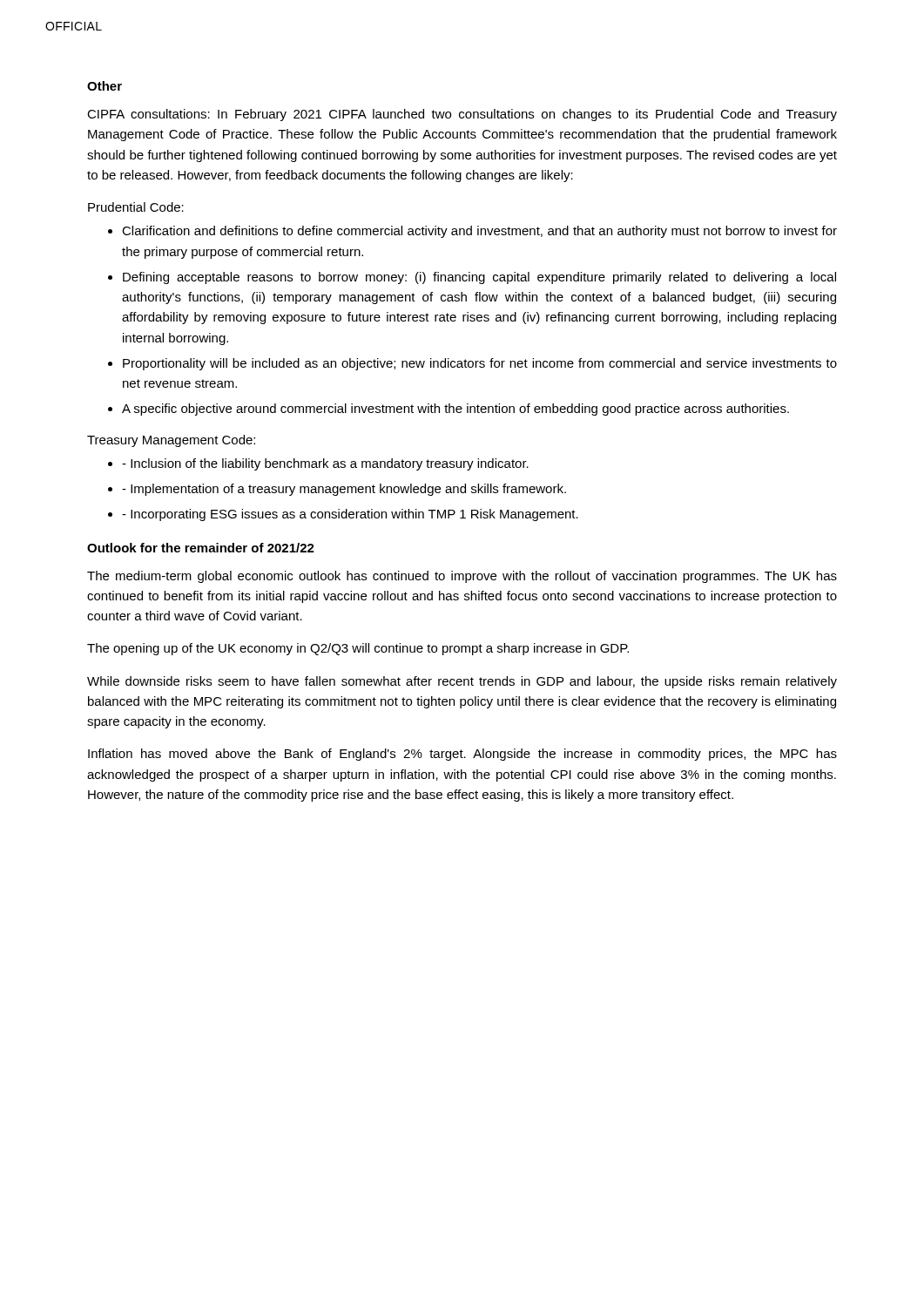Find the text starting "Incorporating ESG issues as a consideration"
Image resolution: width=924 pixels, height=1307 pixels.
[350, 514]
